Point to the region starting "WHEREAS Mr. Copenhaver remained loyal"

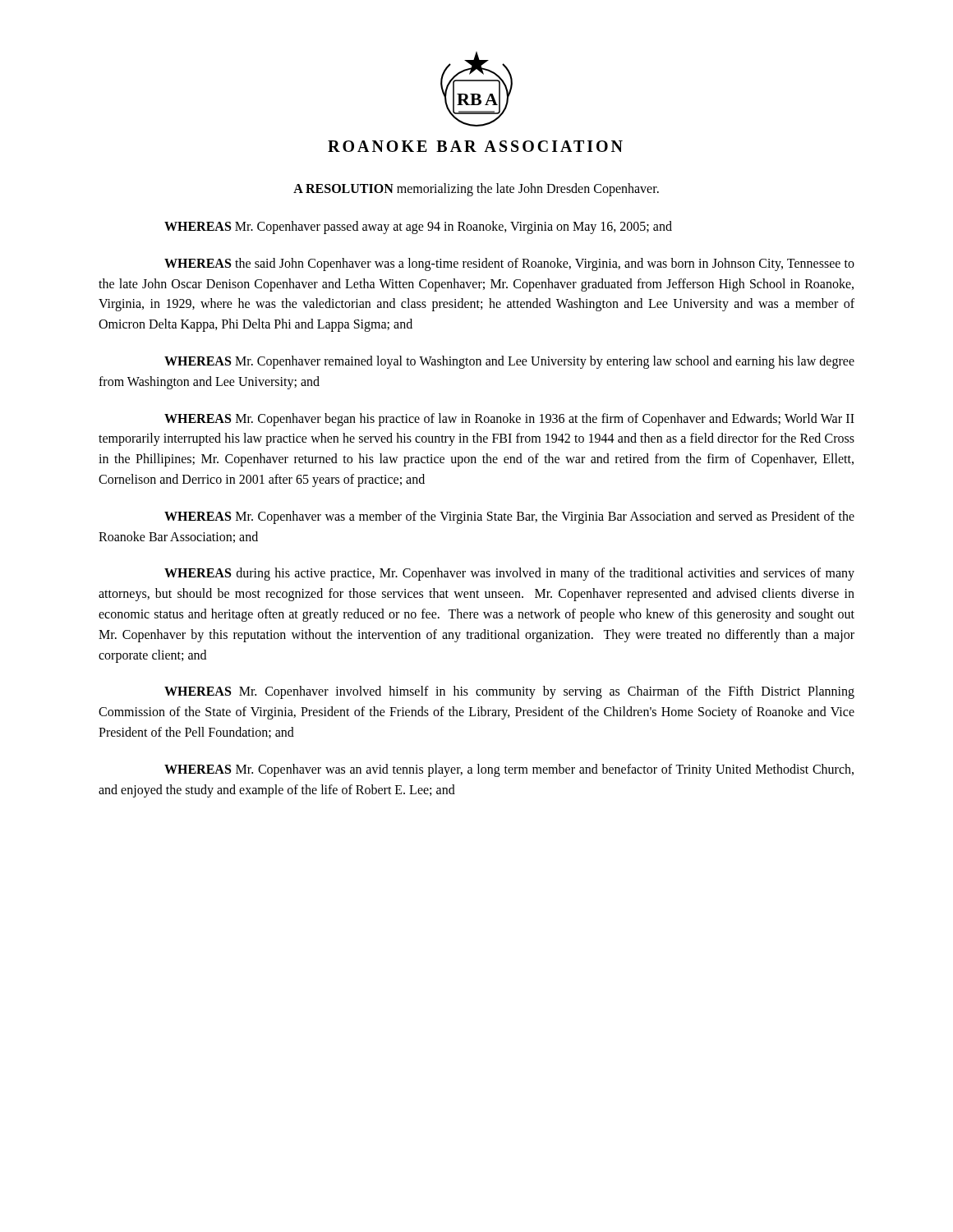point(476,371)
